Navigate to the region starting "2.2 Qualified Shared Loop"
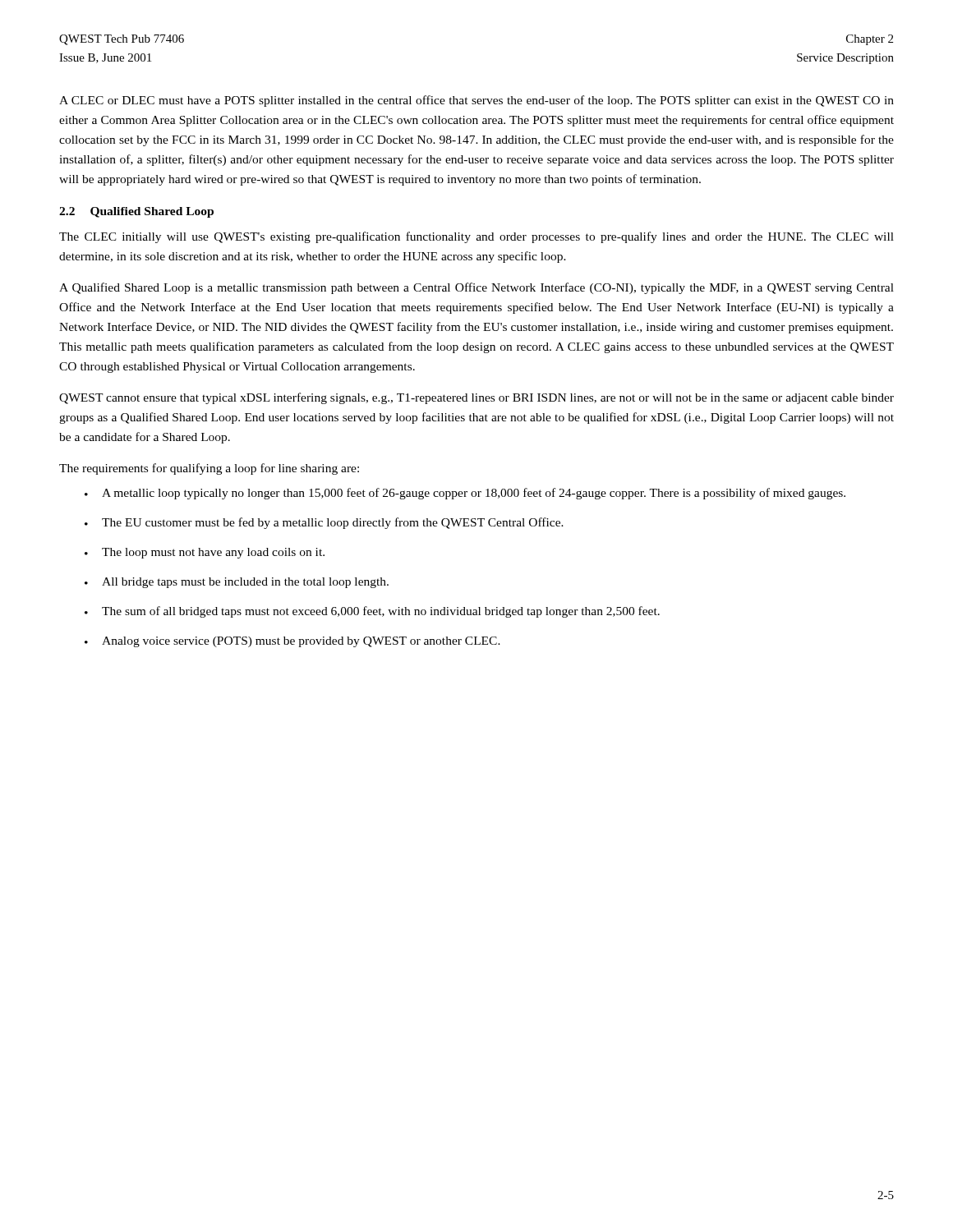 click(137, 211)
